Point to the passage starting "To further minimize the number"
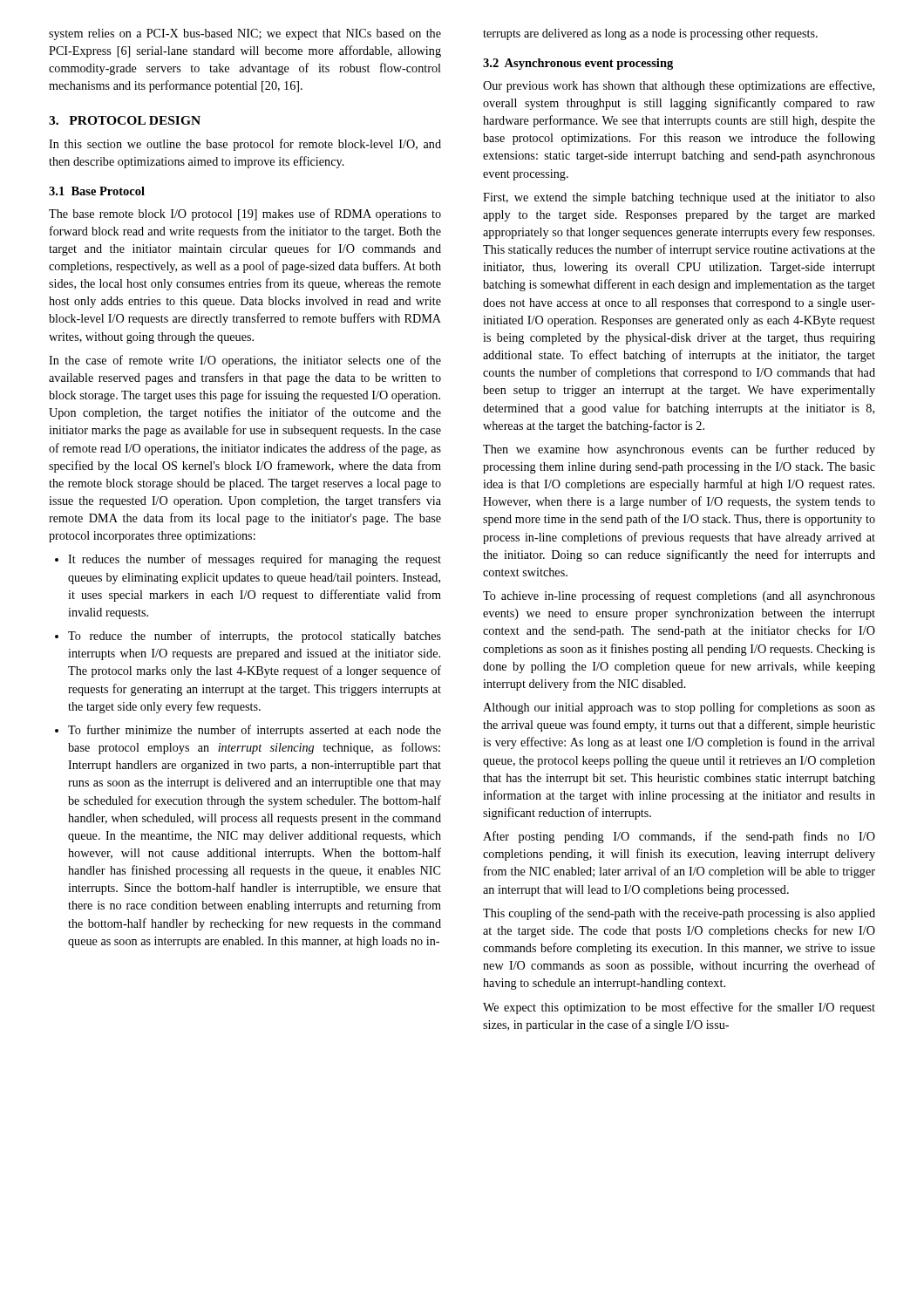The width and height of the screenshot is (924, 1308). [245, 835]
